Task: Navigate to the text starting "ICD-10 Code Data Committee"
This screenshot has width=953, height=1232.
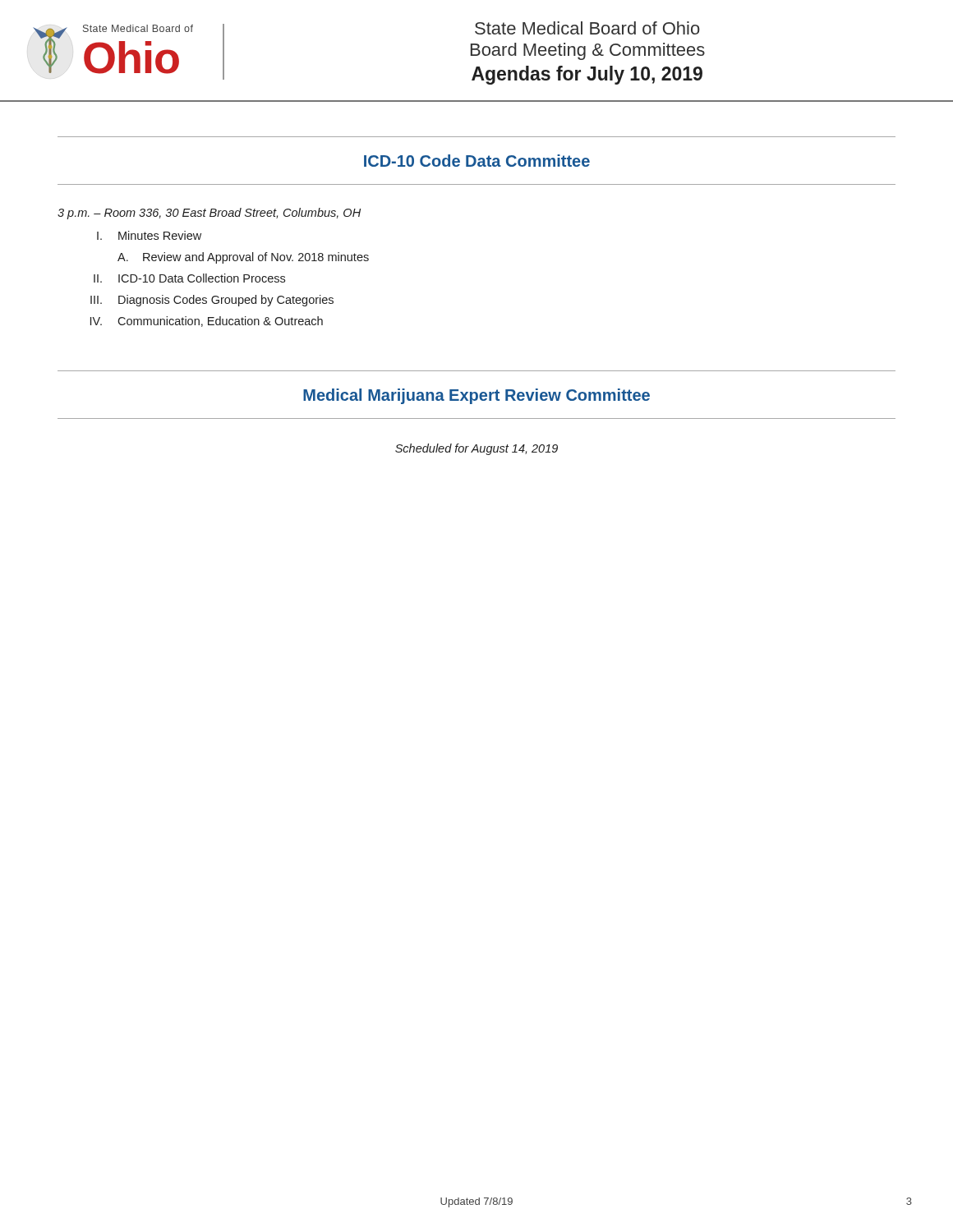Action: pyautogui.click(x=476, y=161)
